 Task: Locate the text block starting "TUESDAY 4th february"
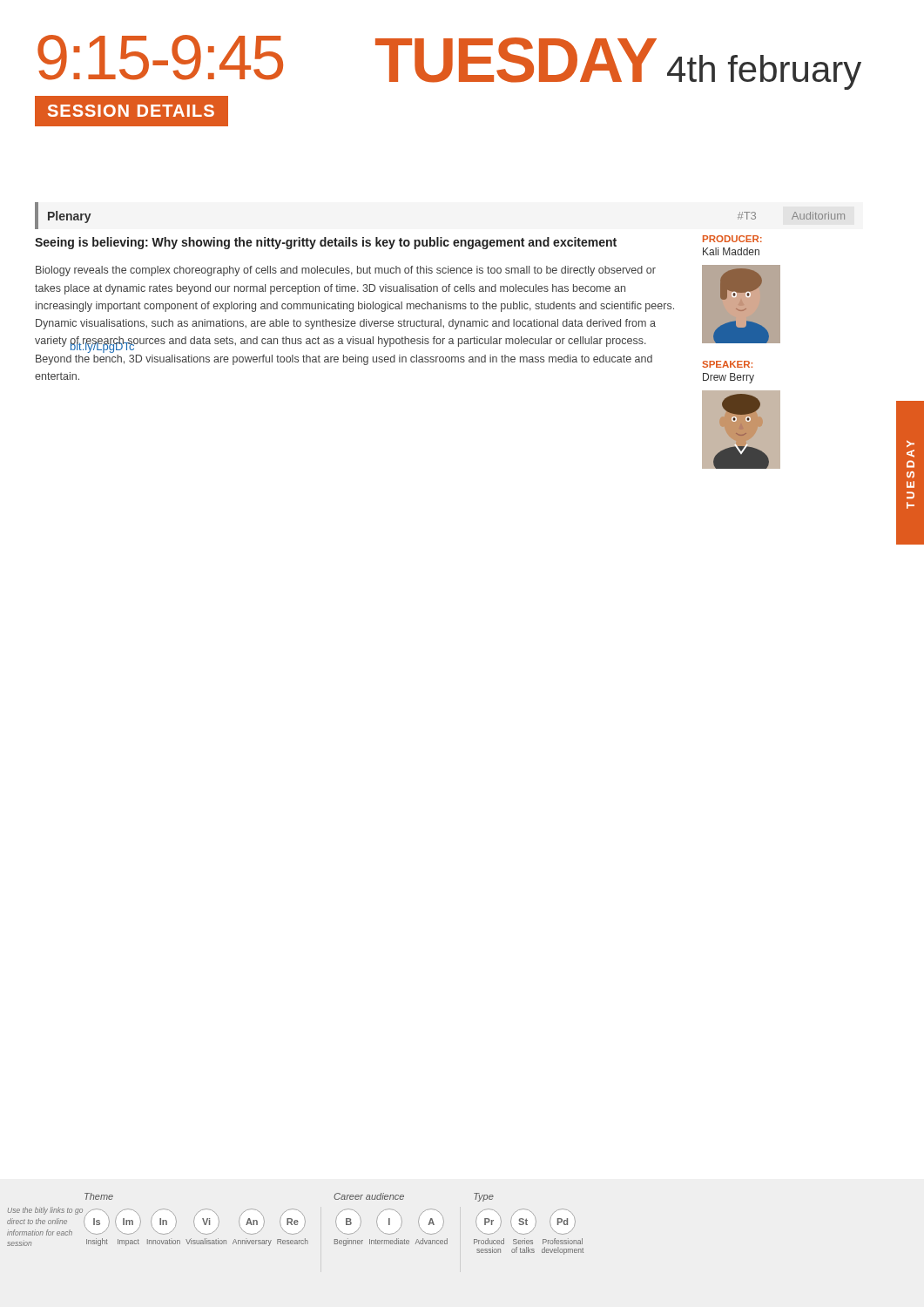point(618,60)
